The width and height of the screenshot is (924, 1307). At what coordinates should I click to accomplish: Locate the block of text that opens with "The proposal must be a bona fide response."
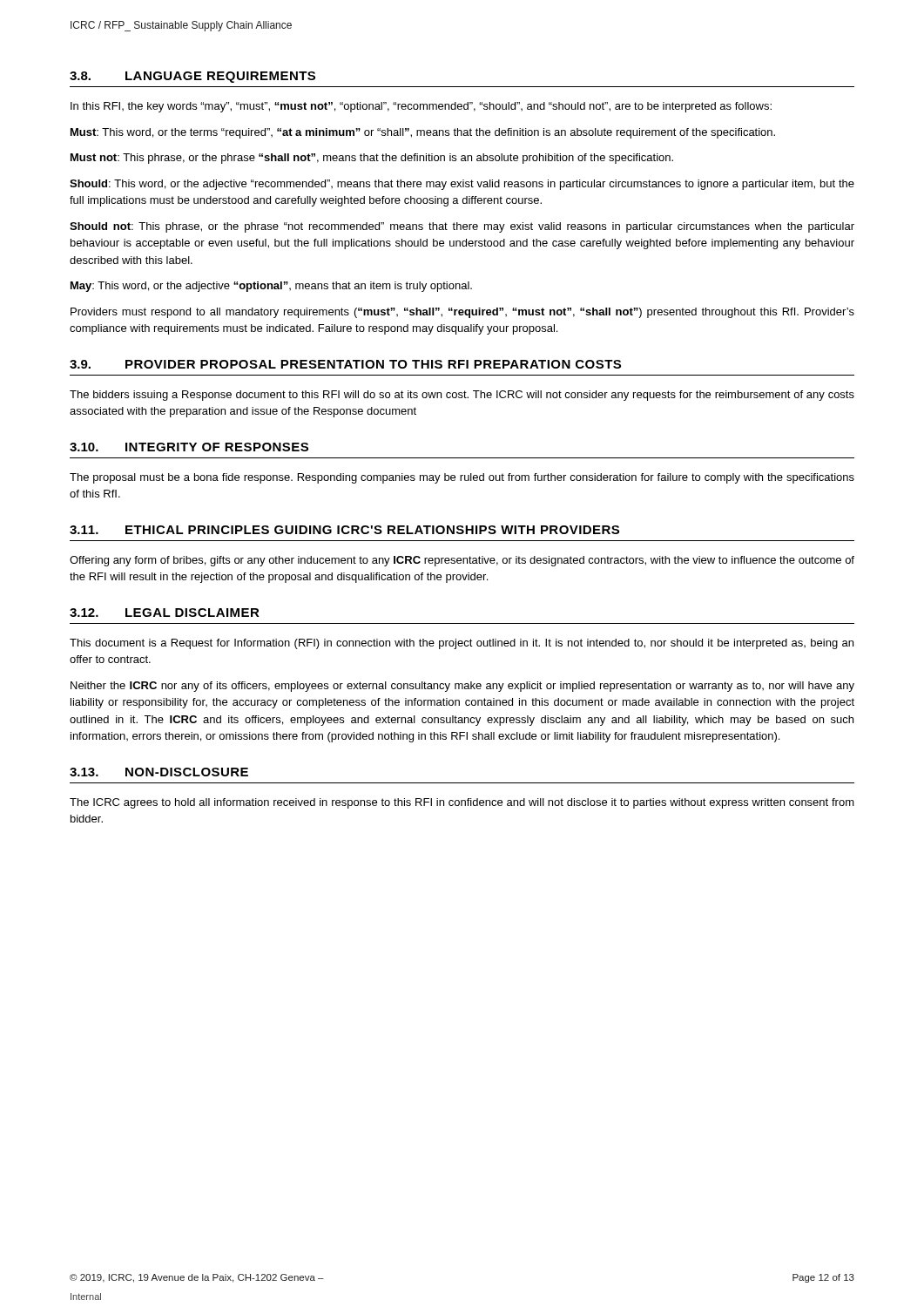point(462,485)
